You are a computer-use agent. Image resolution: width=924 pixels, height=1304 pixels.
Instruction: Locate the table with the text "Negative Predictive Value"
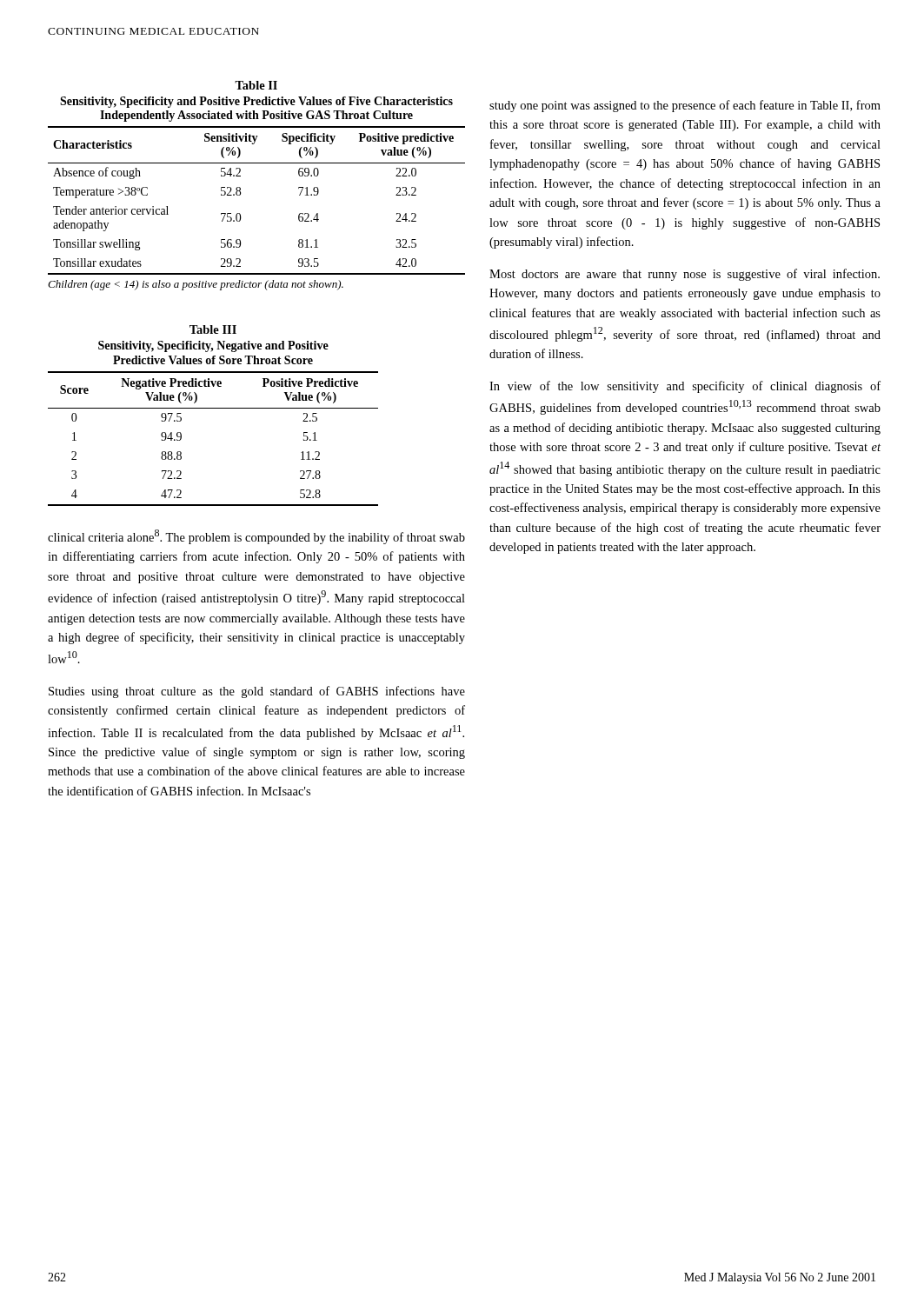click(213, 414)
